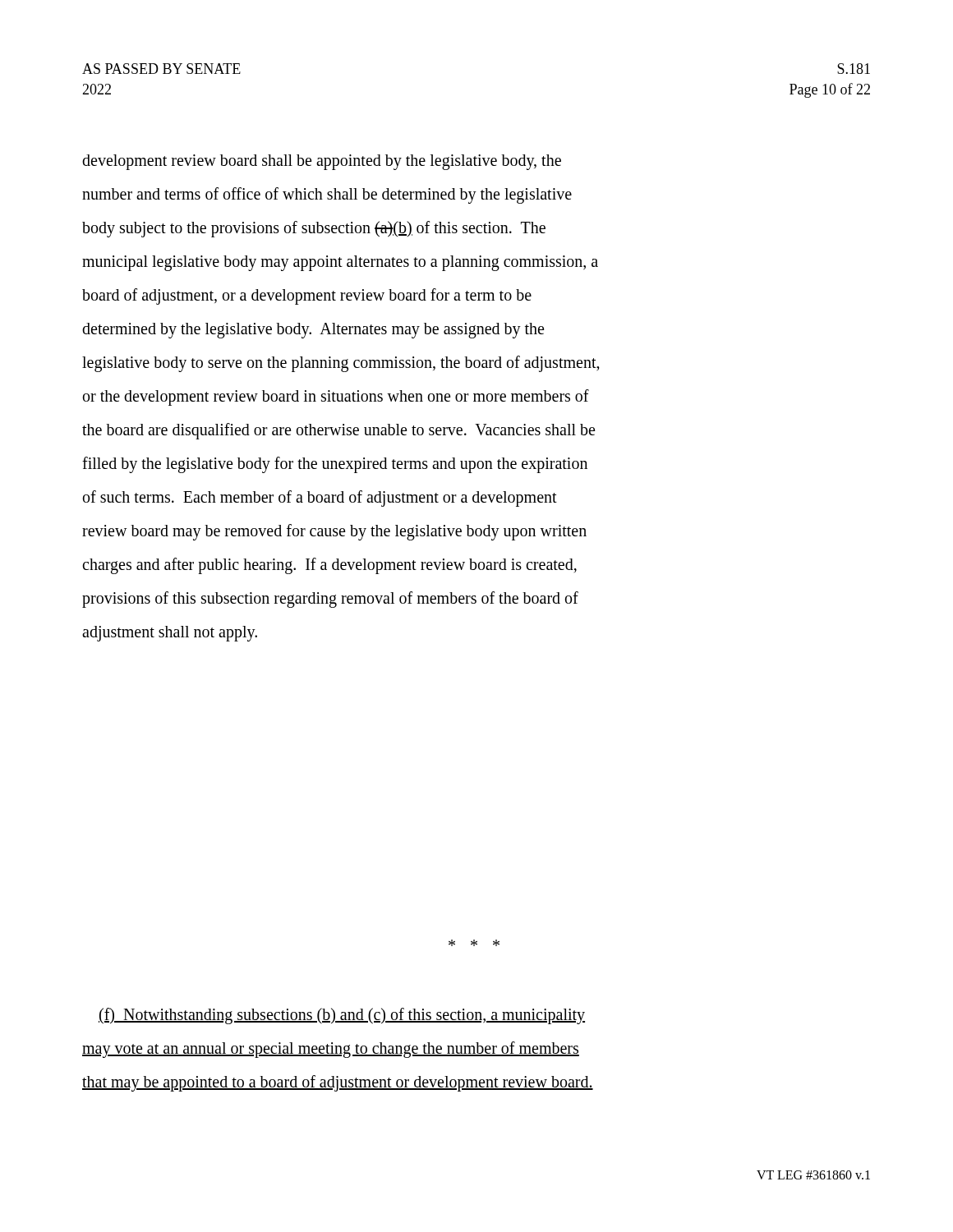Locate the text block starting "development review board shall be appointed by the"
The width and height of the screenshot is (953, 1232).
coord(476,396)
